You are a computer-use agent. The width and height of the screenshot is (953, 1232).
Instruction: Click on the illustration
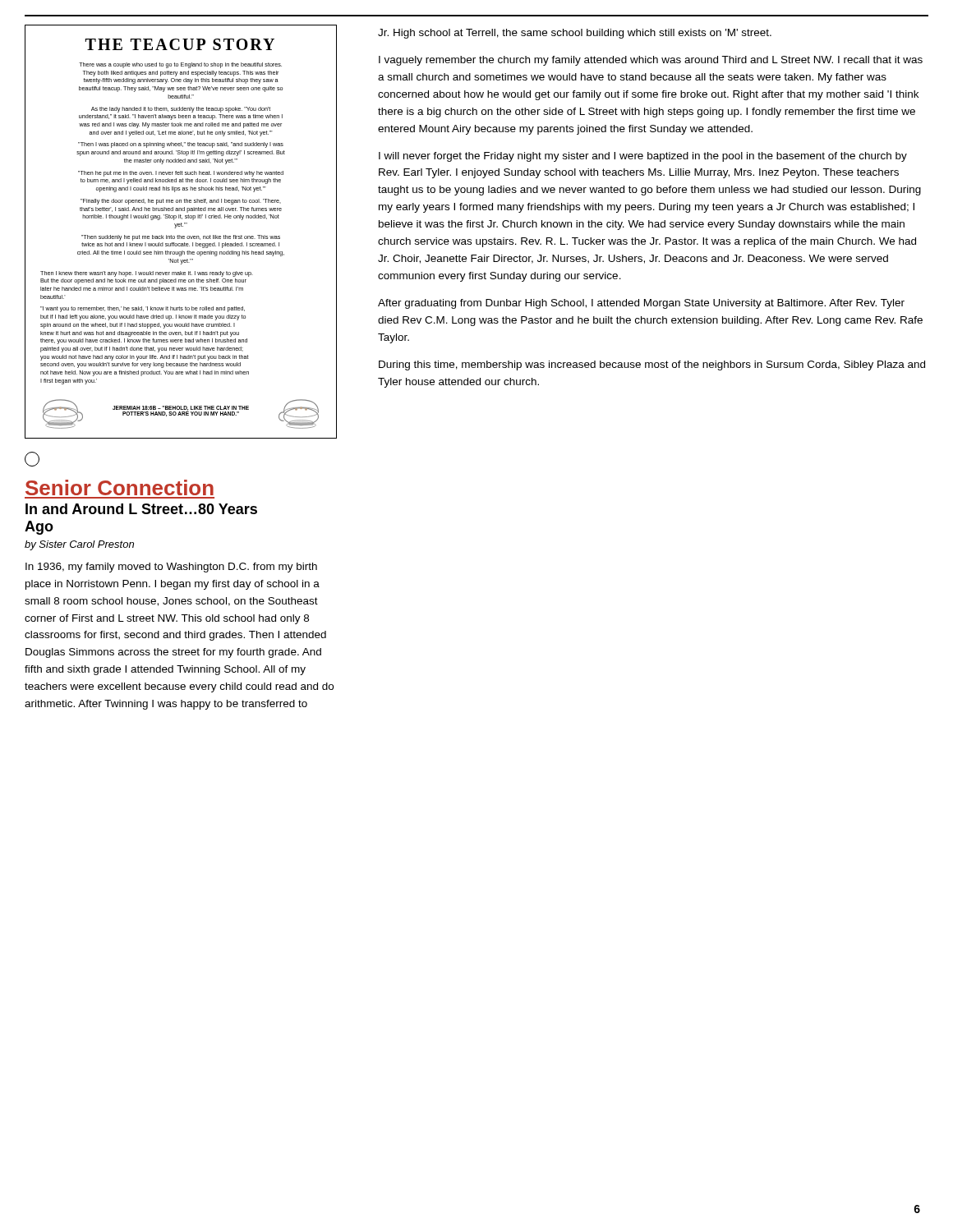click(181, 231)
